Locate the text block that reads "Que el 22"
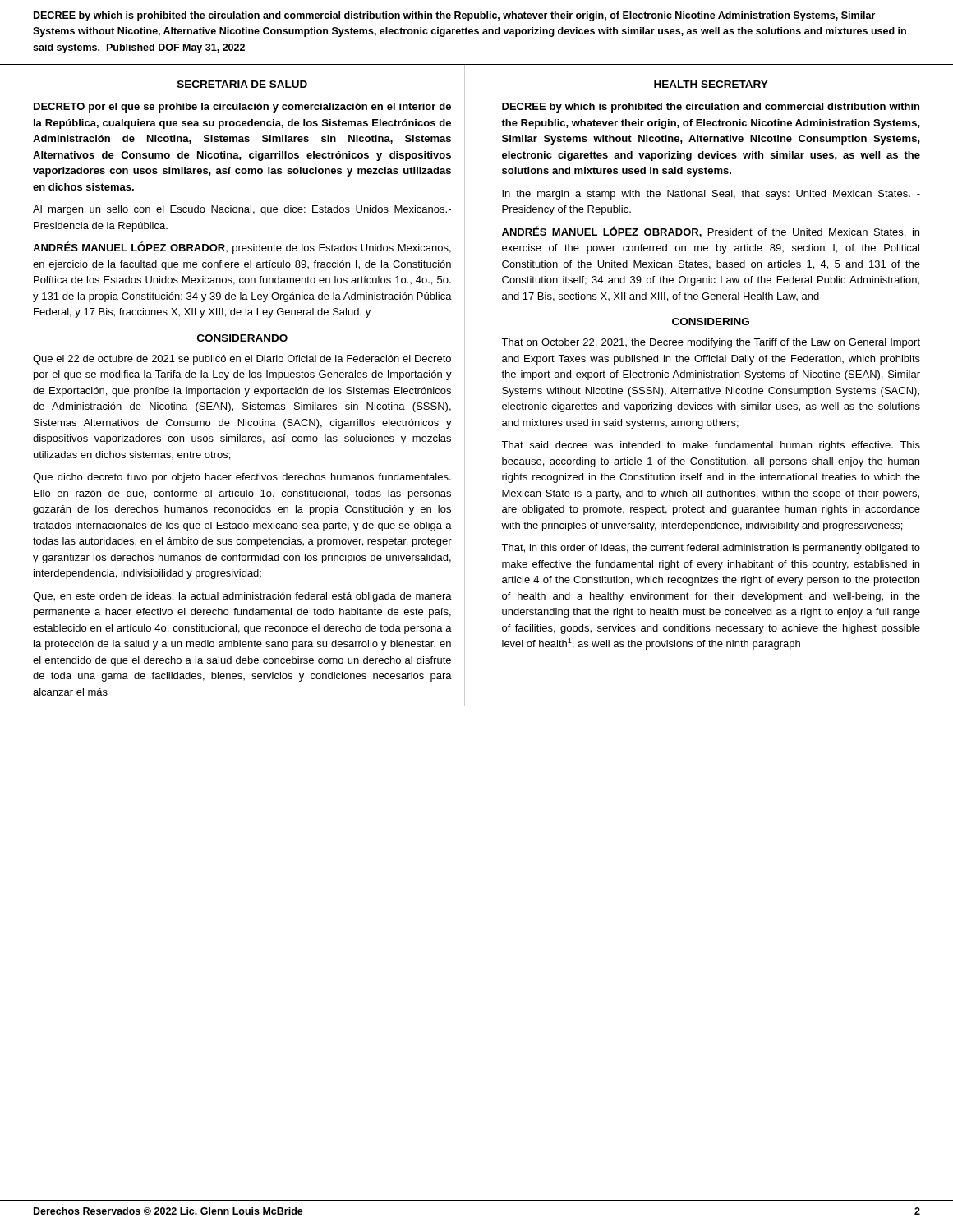Screen dimensions: 1232x953 pyautogui.click(x=242, y=406)
